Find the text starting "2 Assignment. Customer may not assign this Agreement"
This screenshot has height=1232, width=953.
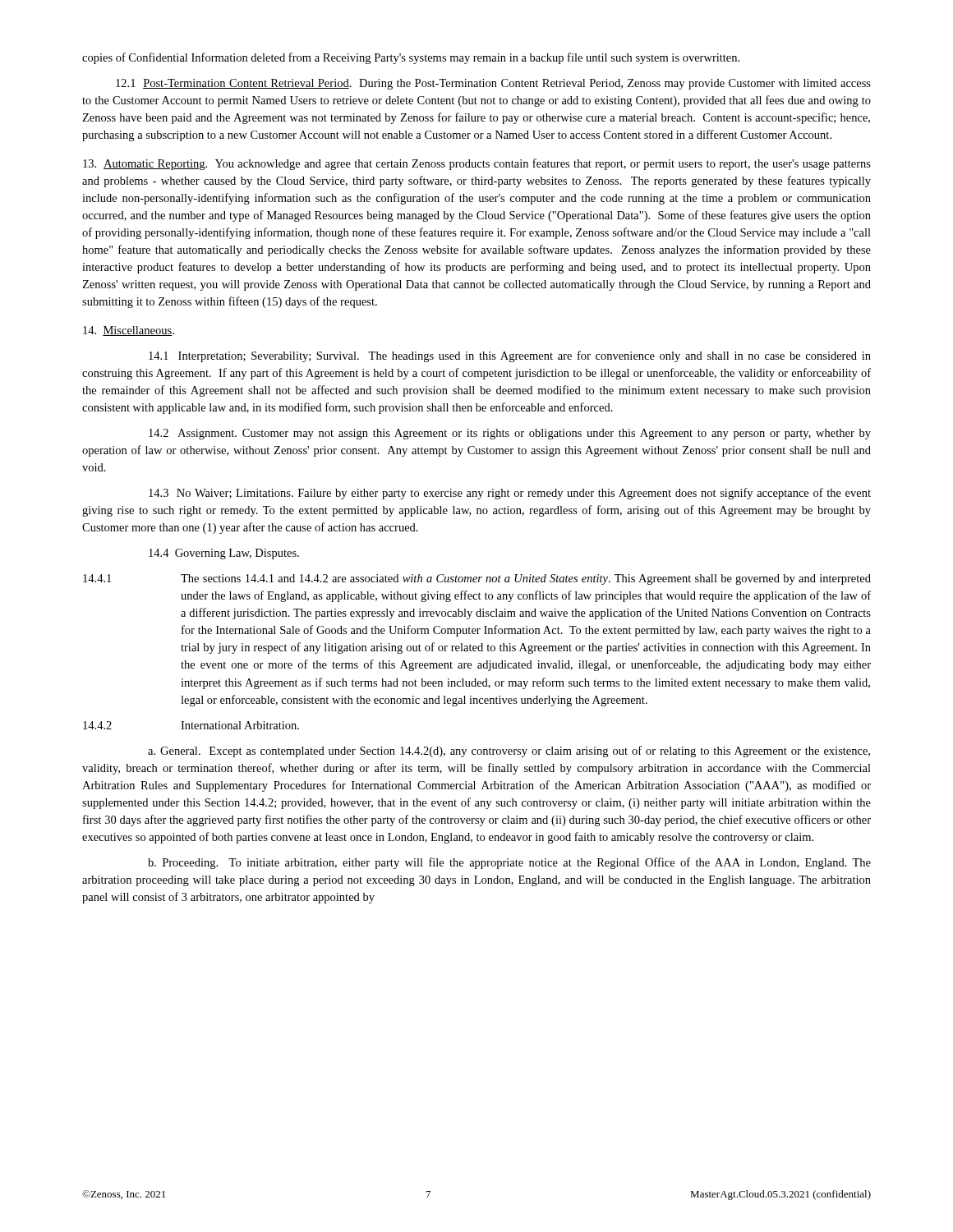click(x=476, y=450)
